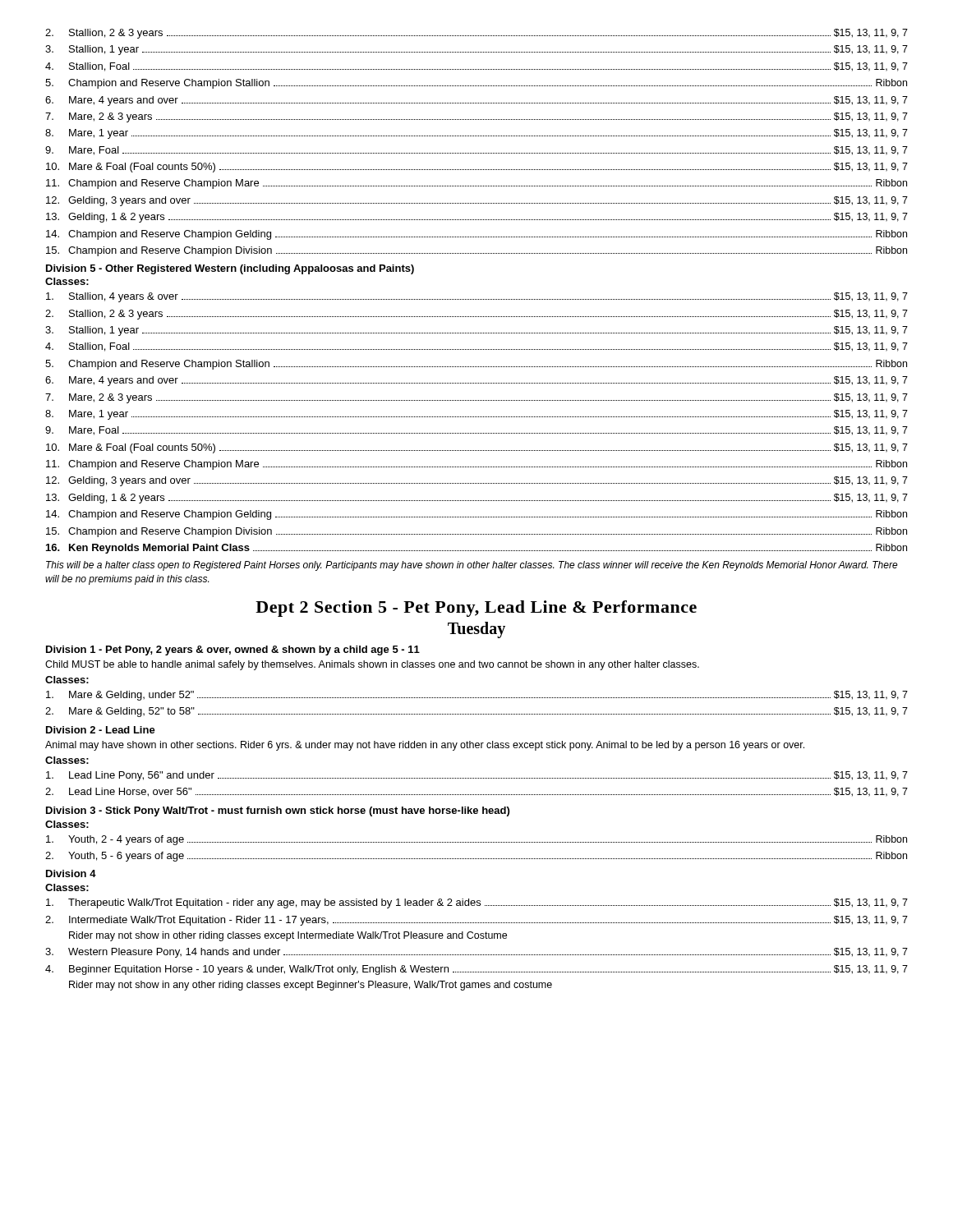Where is the passage that starts "Animal may have shown in other sections."?

425,745
